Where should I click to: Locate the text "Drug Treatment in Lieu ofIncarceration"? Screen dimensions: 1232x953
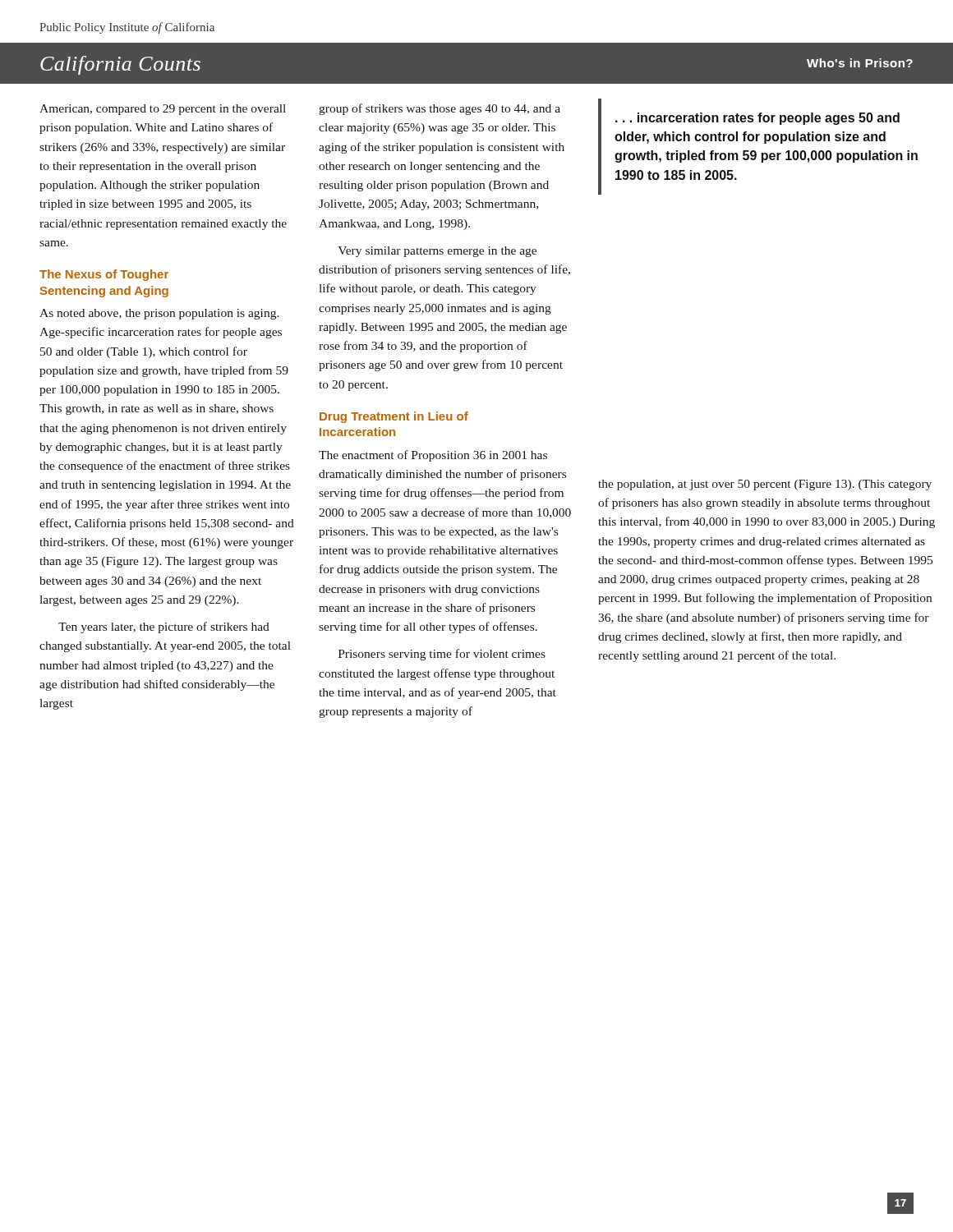click(x=393, y=424)
